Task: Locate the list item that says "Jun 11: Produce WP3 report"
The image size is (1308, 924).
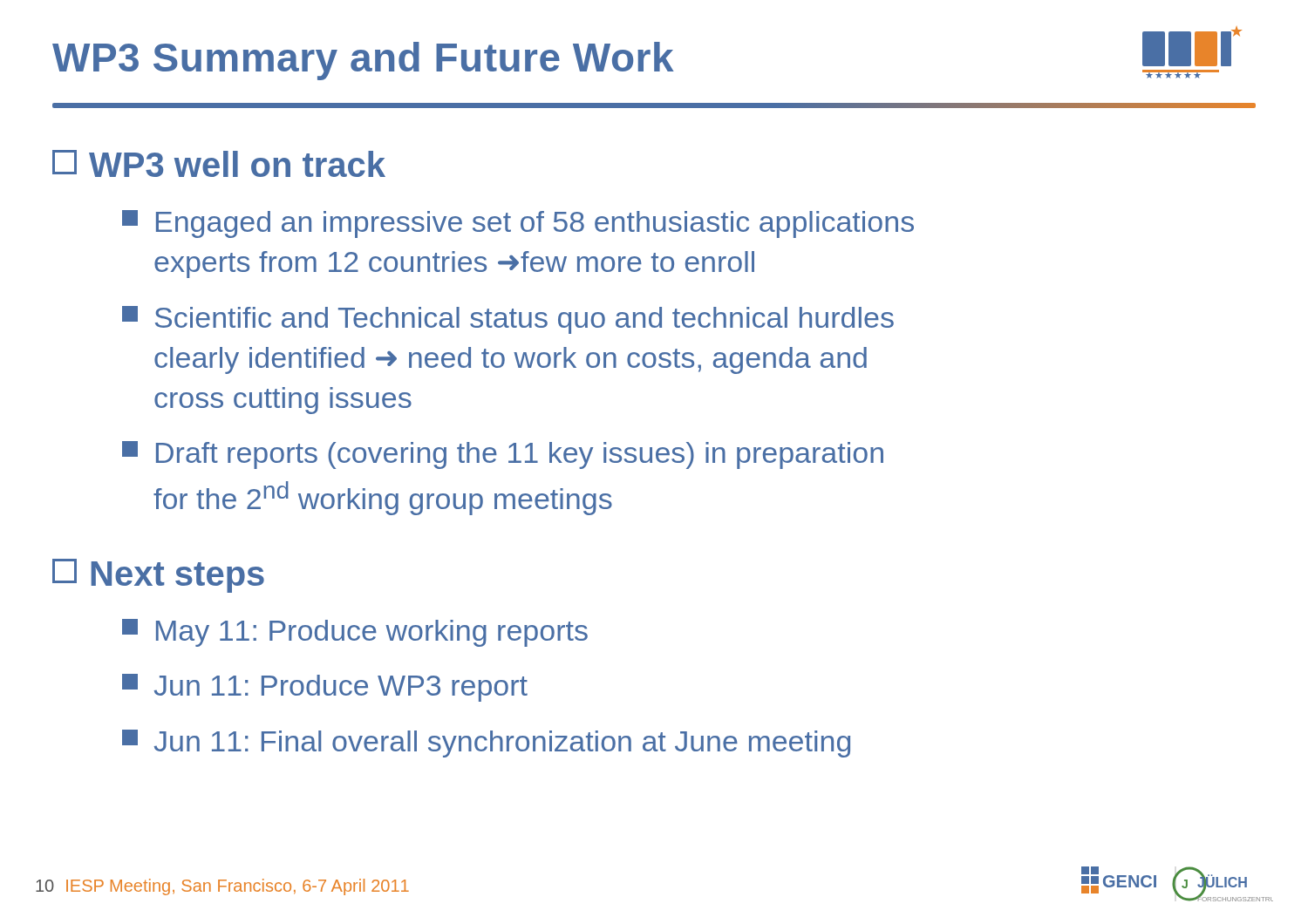Action: tap(340, 686)
